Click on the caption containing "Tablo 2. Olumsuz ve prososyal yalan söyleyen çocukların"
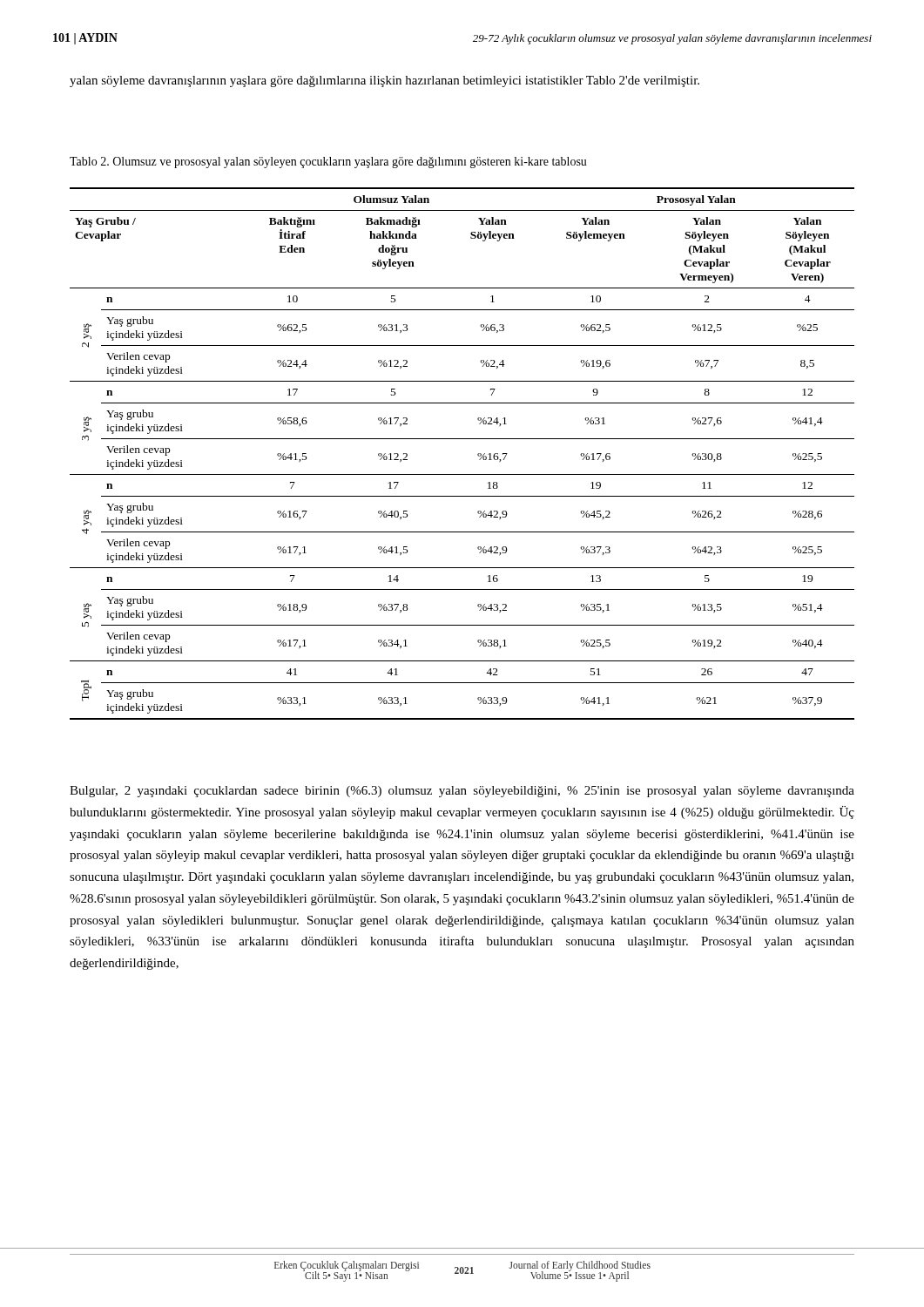924x1307 pixels. 328,162
